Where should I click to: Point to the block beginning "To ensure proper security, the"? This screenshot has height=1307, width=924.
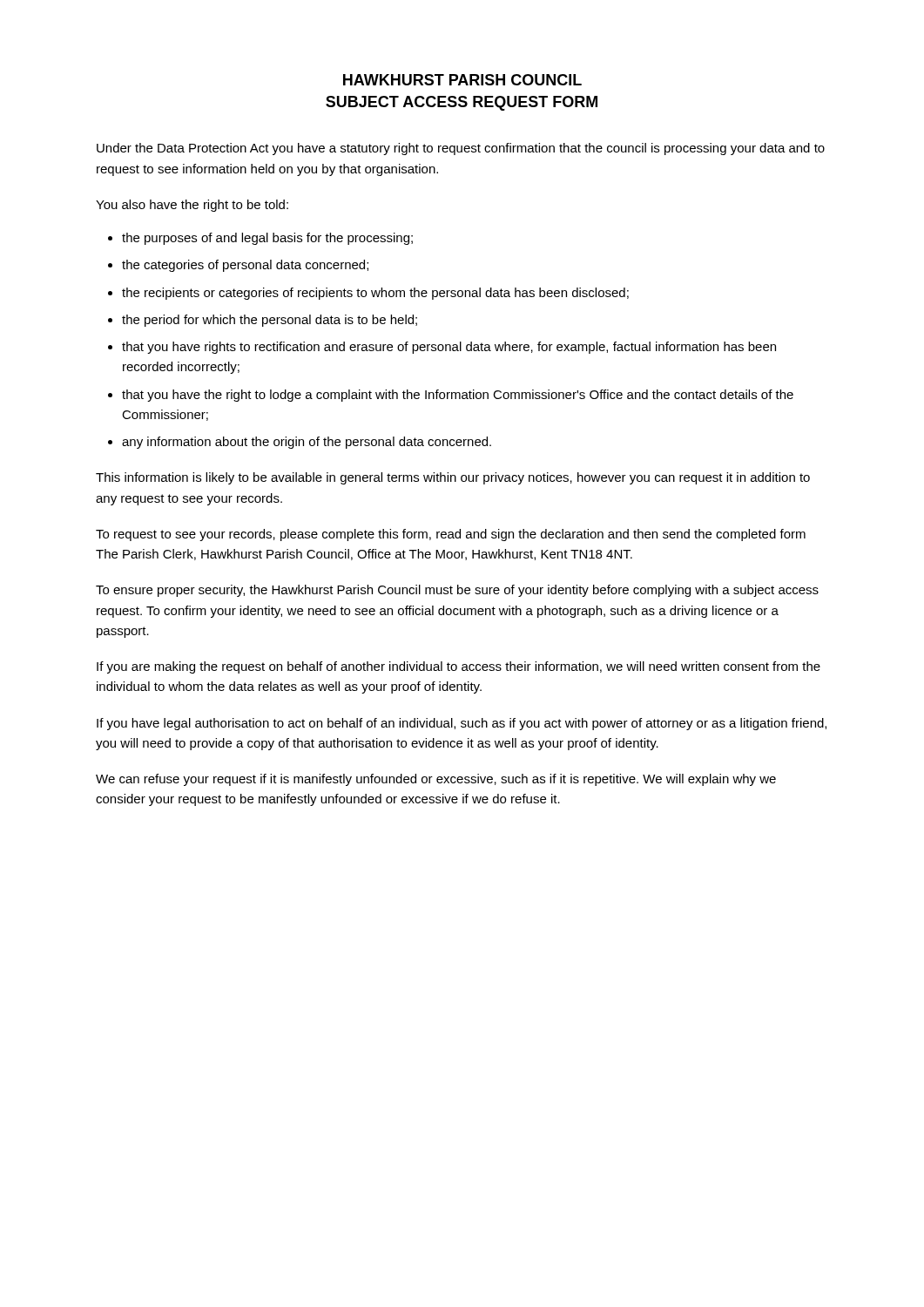click(x=462, y=610)
